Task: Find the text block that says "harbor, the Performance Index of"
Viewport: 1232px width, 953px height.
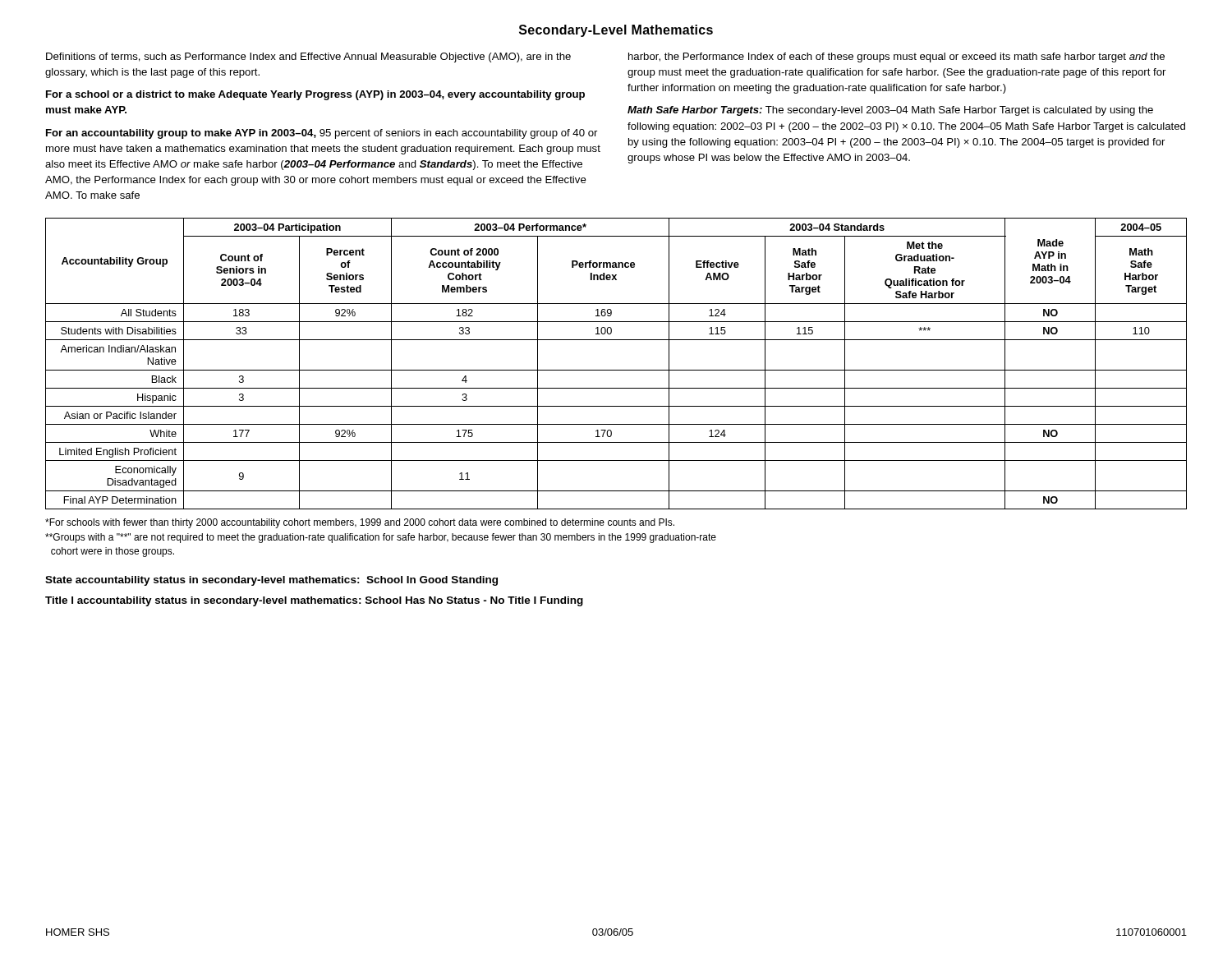Action: 897,72
